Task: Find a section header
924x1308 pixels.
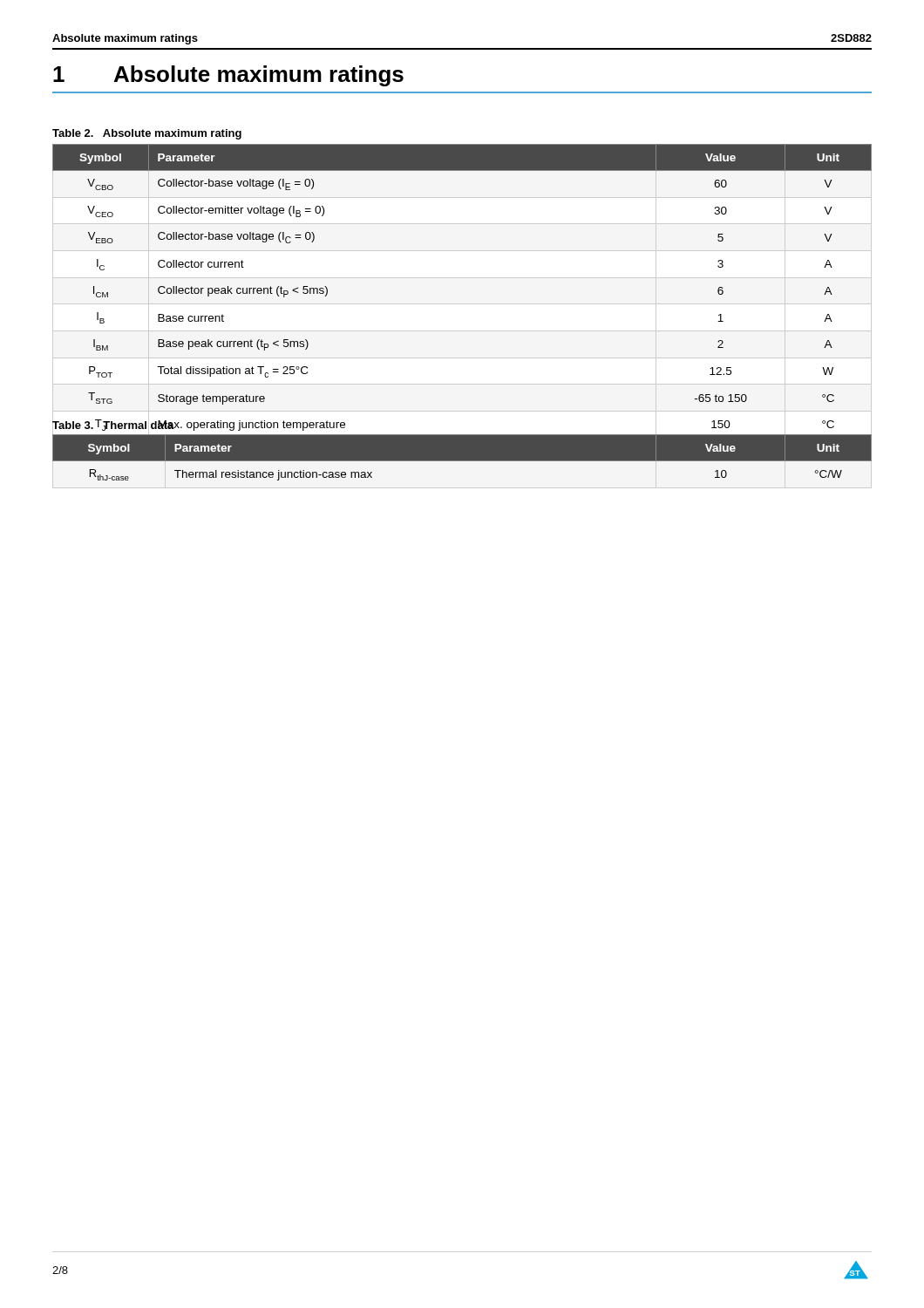Action: click(x=228, y=75)
